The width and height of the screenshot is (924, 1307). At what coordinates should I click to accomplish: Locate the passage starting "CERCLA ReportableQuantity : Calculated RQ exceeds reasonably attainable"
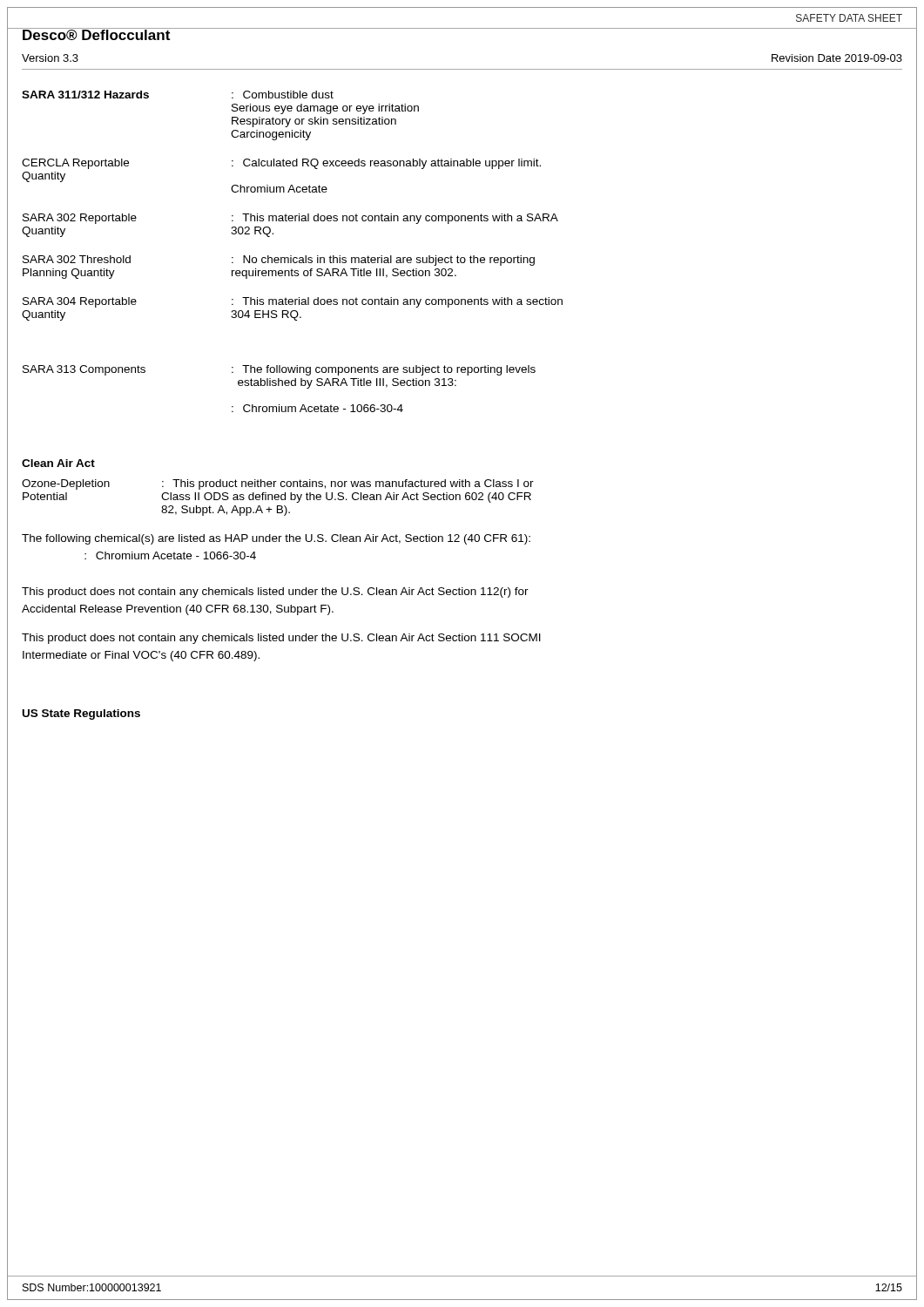tap(462, 176)
